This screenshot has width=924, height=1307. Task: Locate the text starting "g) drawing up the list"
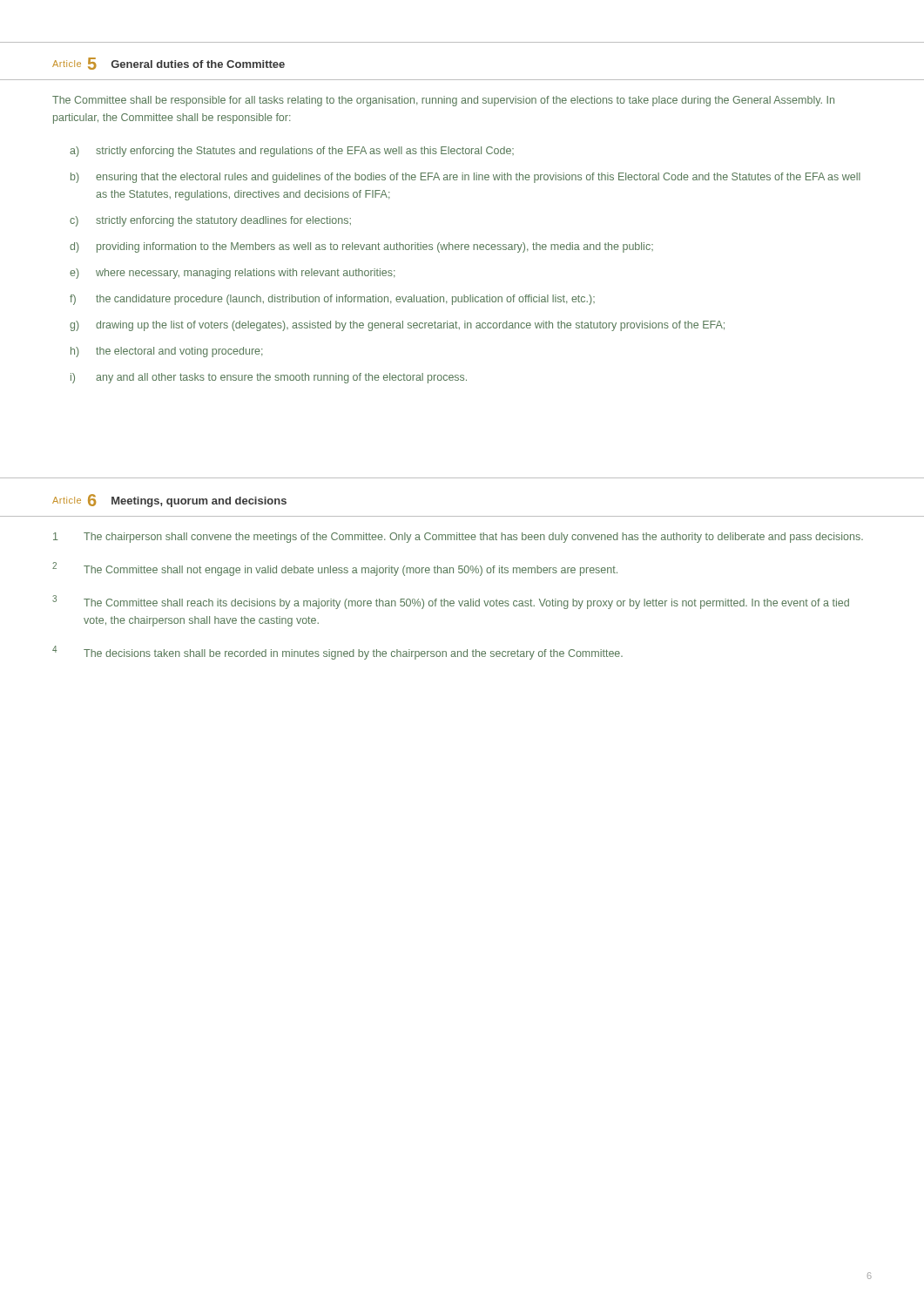click(471, 325)
